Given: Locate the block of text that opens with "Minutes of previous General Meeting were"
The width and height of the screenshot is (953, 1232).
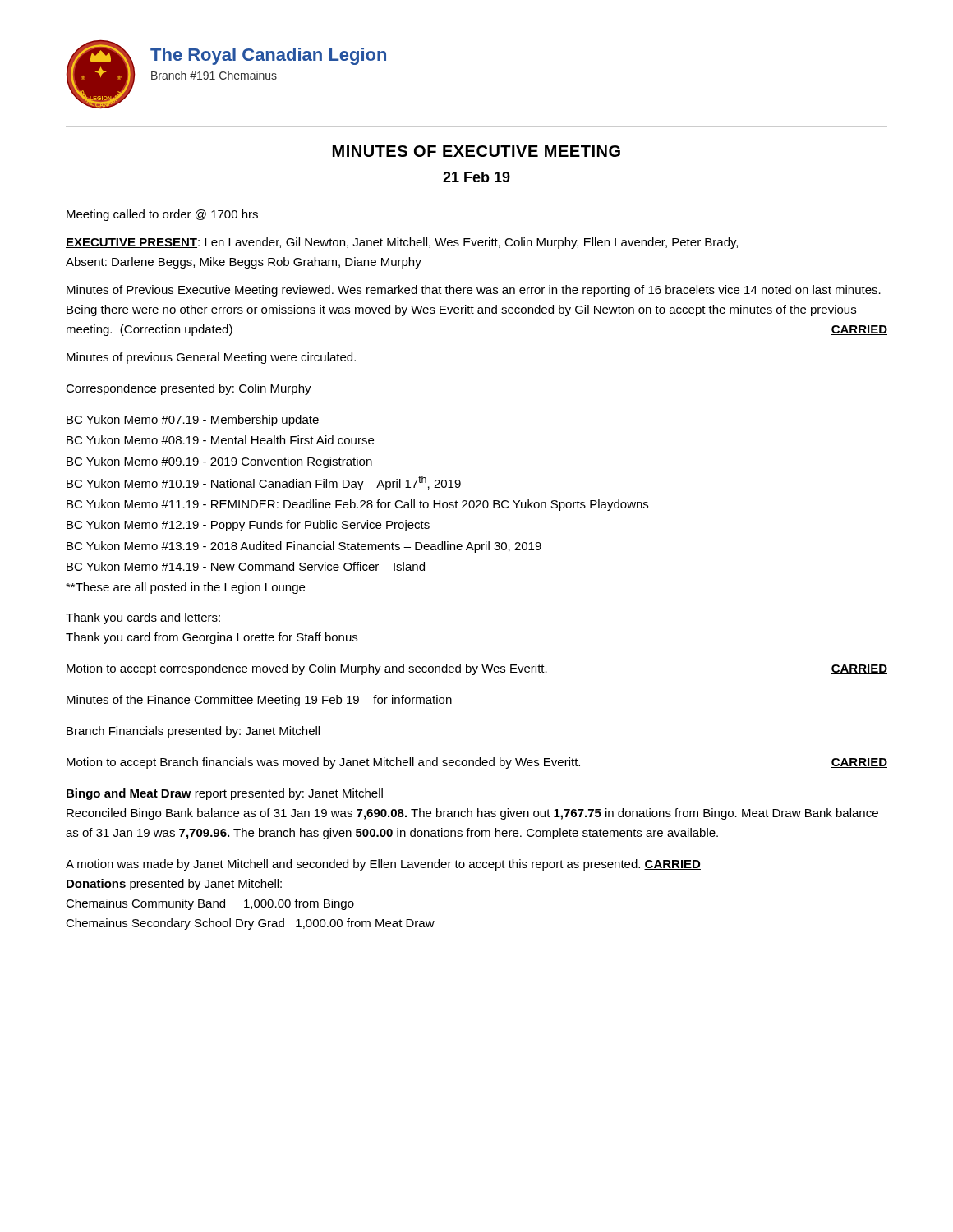Looking at the screenshot, I should 211,357.
